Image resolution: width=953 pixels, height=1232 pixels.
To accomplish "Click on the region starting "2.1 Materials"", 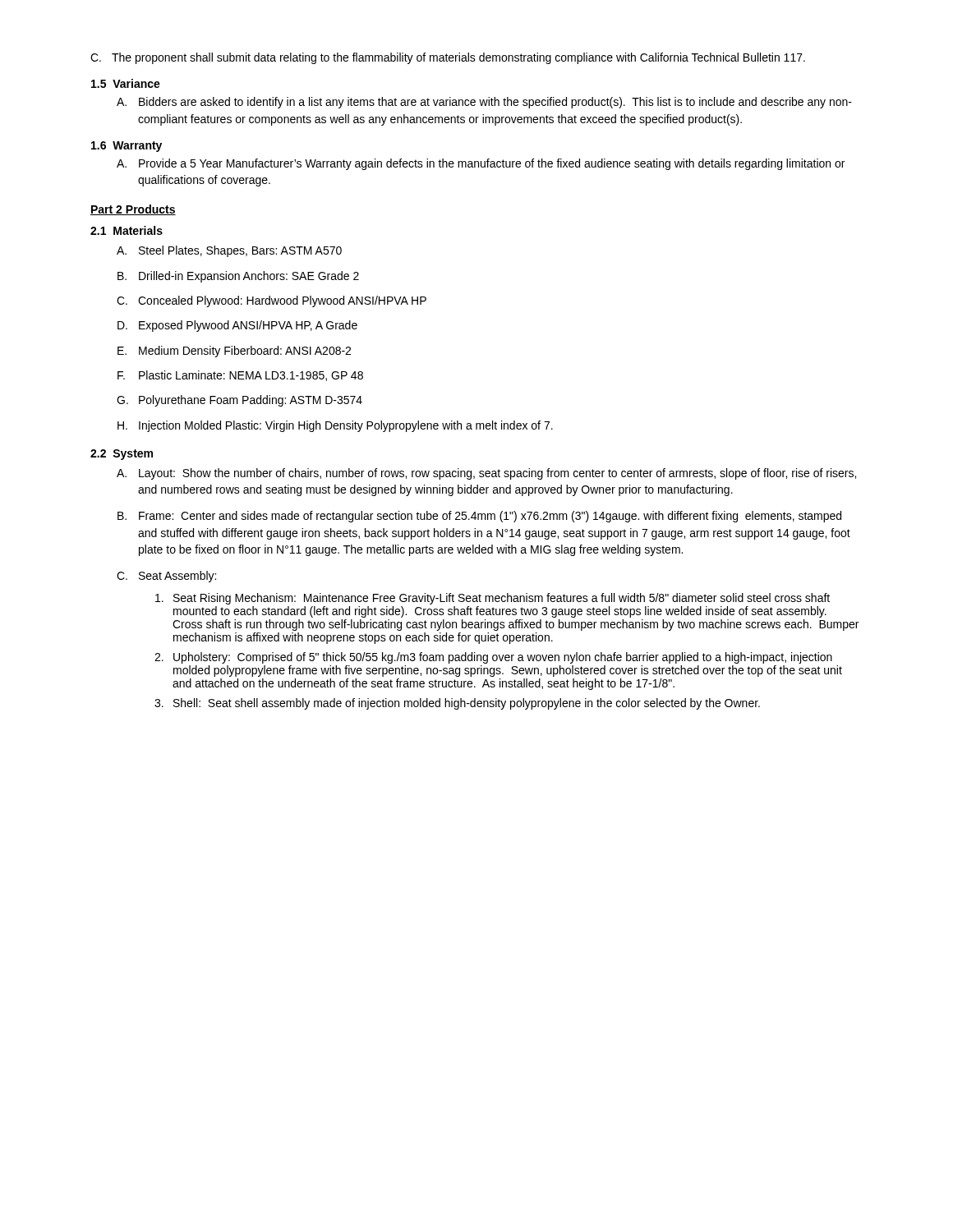I will [x=126, y=231].
